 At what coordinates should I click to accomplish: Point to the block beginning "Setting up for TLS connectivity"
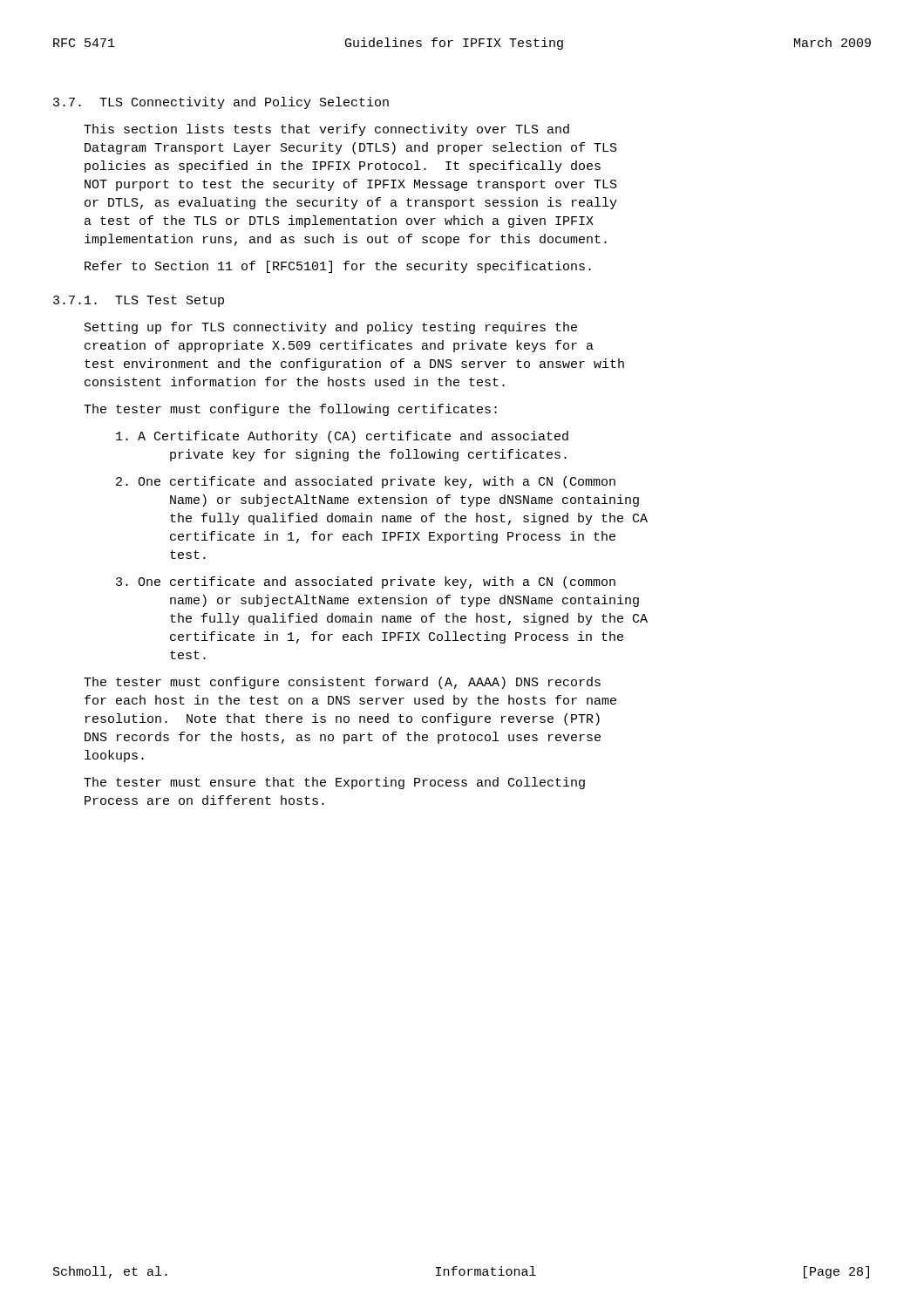click(354, 356)
